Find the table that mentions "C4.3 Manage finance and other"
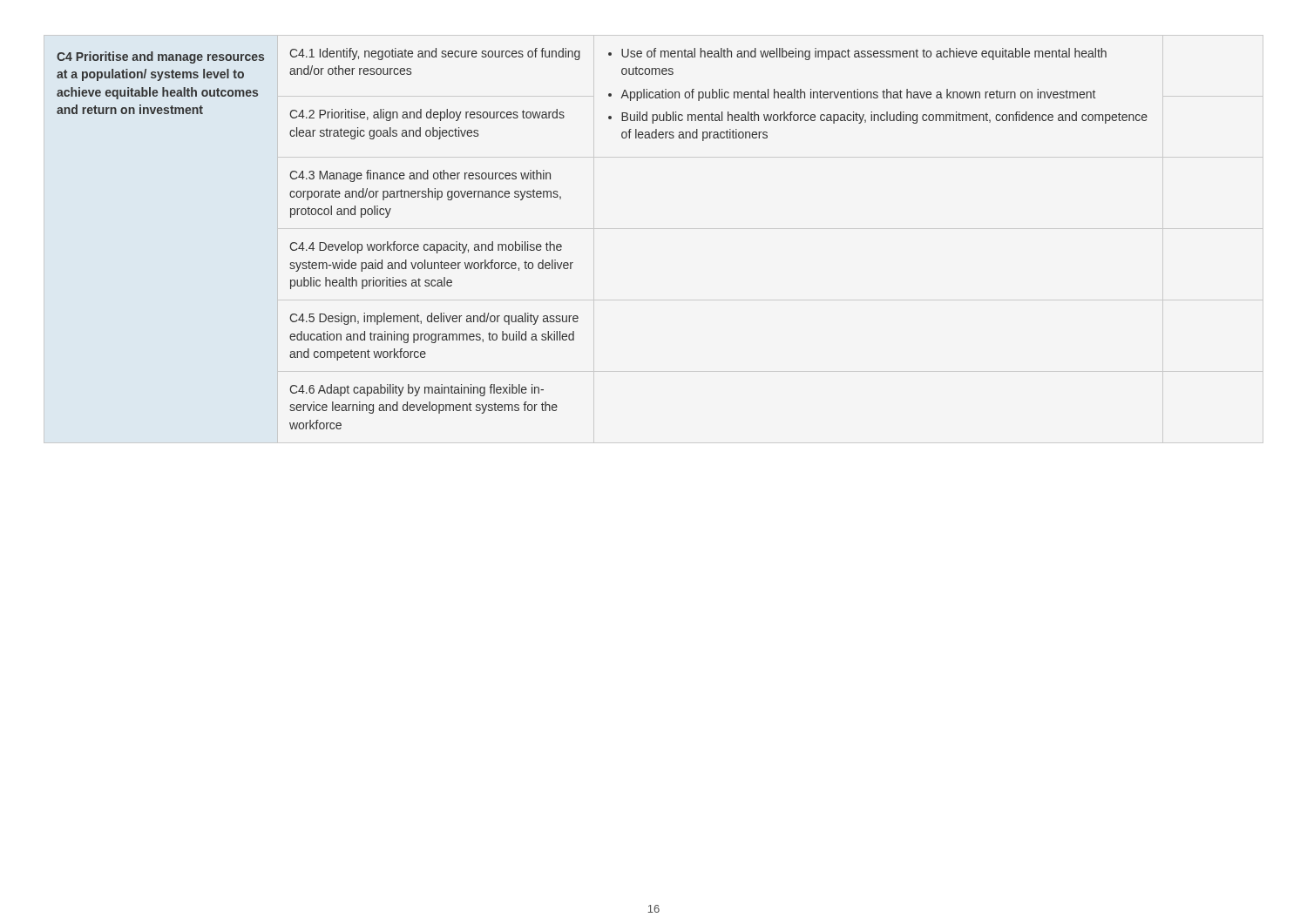This screenshot has height=924, width=1307. (654, 239)
